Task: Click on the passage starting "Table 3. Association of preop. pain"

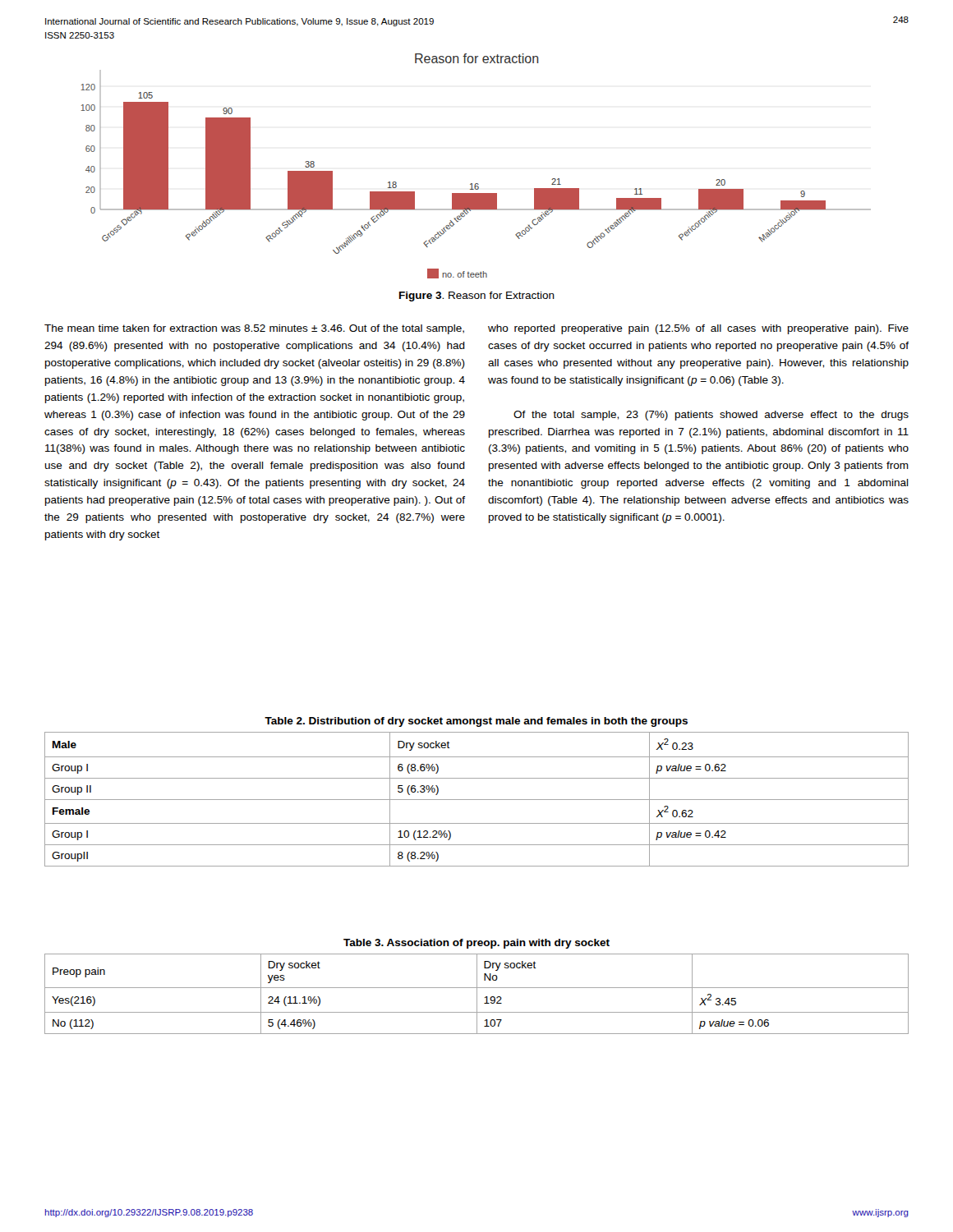Action: [x=476, y=942]
